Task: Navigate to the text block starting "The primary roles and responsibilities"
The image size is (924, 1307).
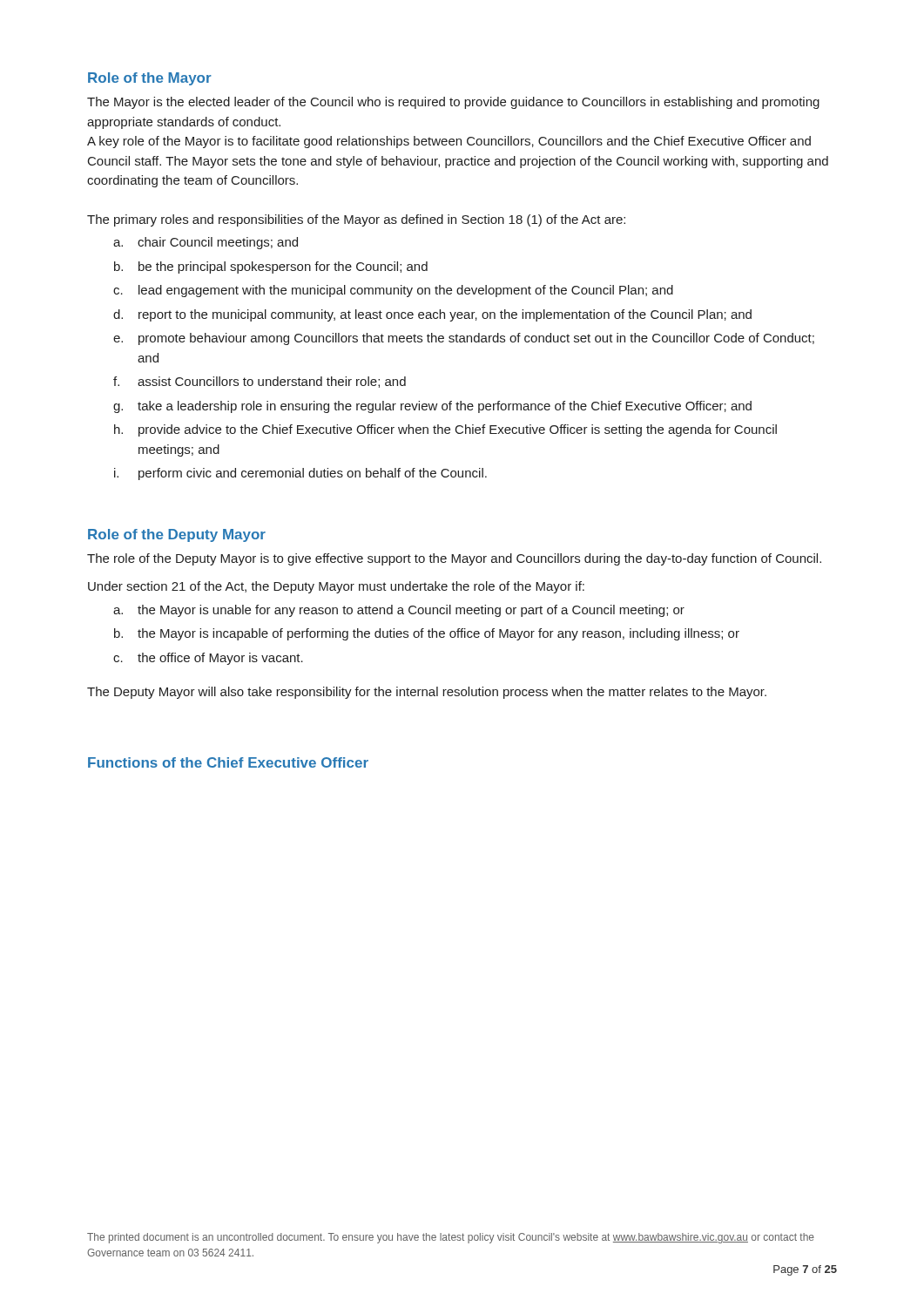Action: (462, 219)
